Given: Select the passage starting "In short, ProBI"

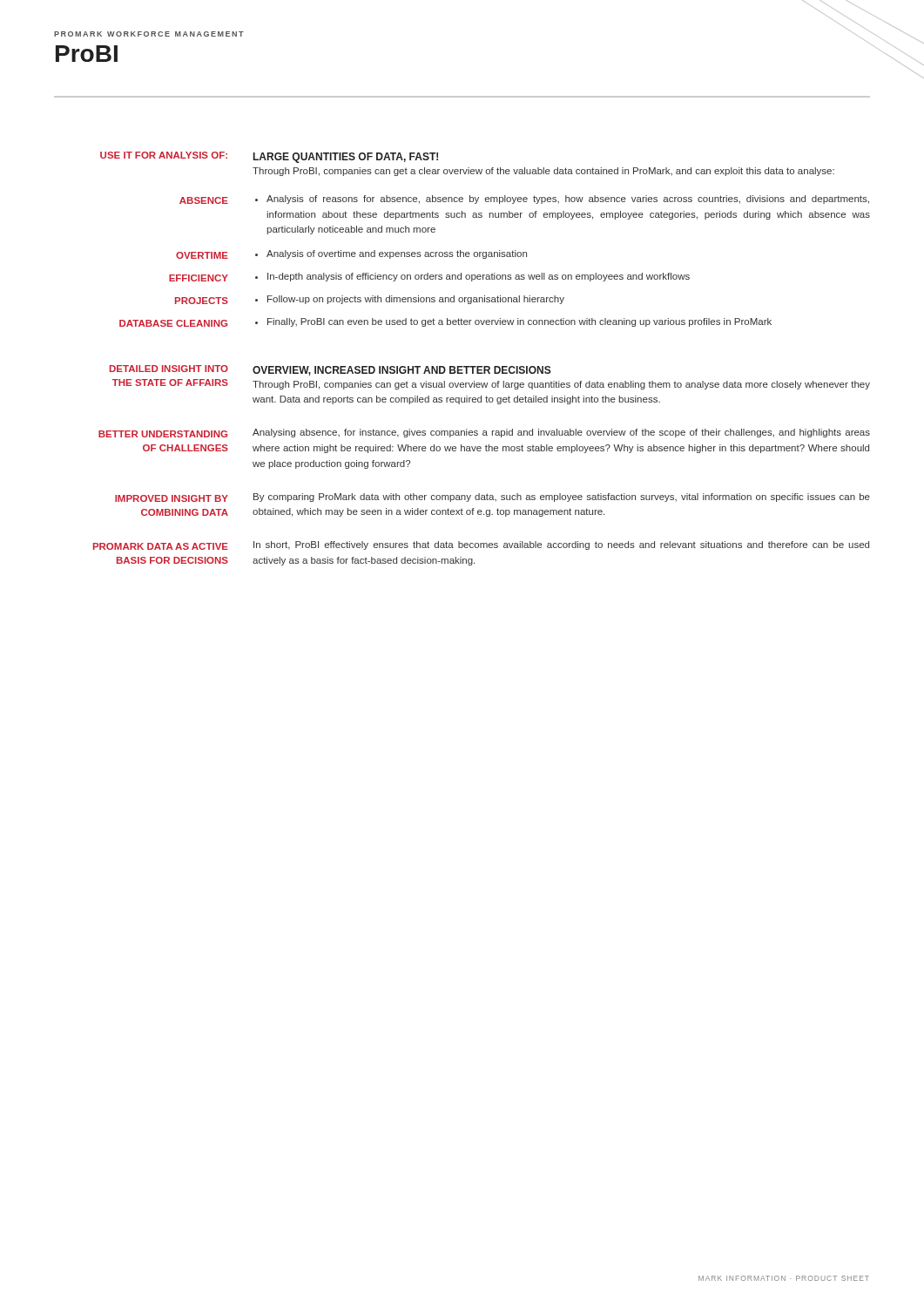Looking at the screenshot, I should 561,553.
